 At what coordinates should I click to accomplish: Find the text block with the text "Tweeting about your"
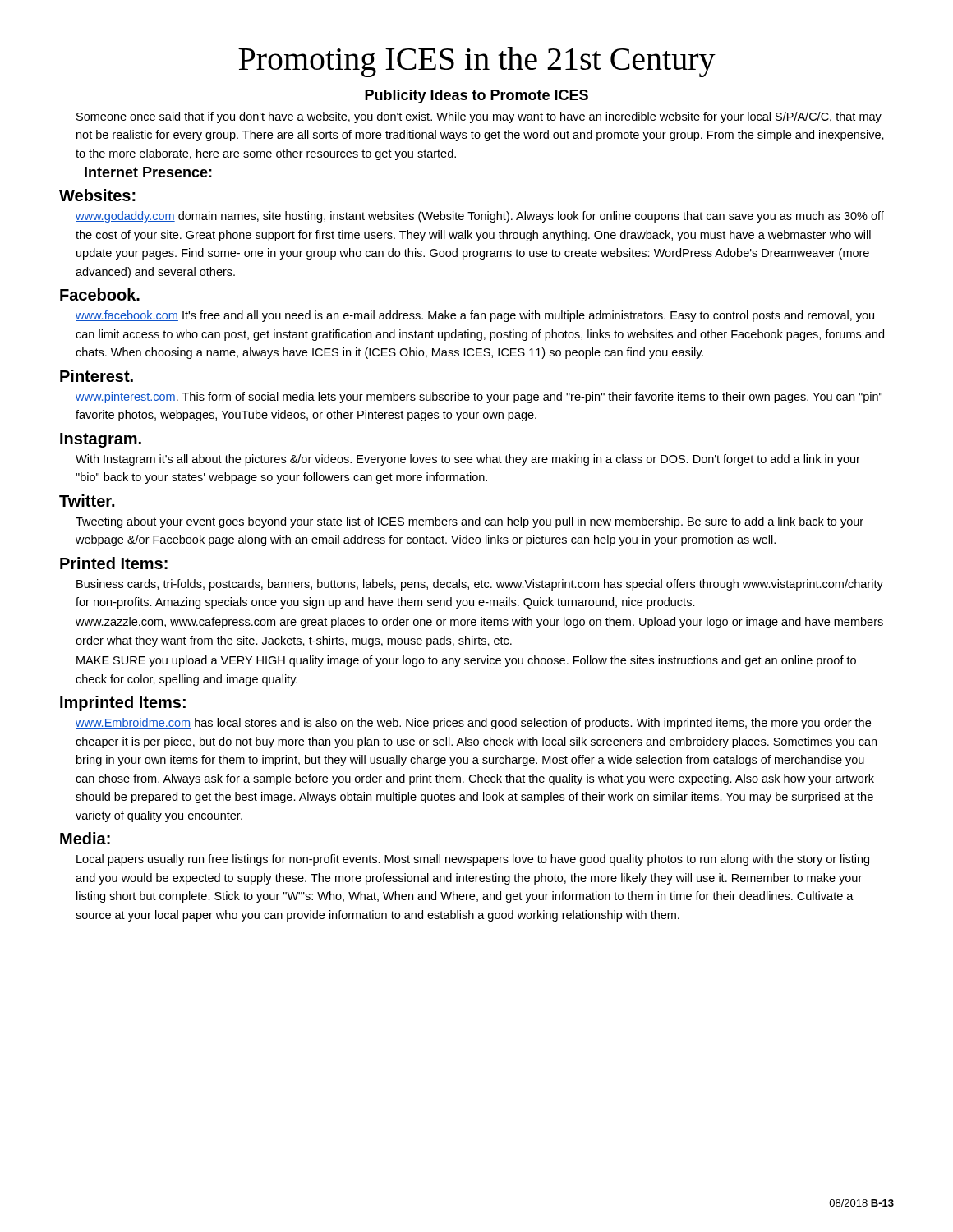click(x=470, y=530)
